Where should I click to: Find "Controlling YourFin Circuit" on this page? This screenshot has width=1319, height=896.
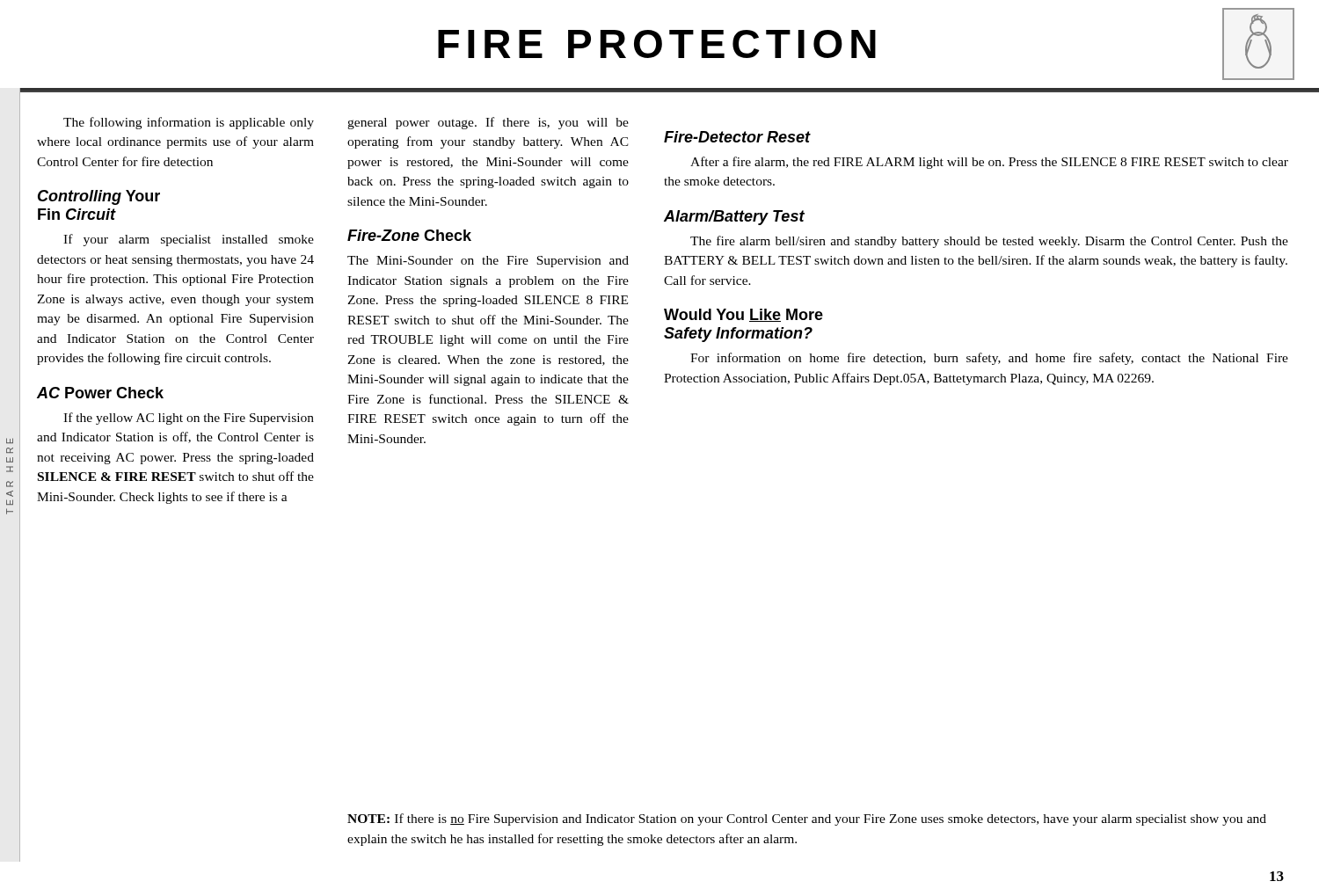pos(99,197)
